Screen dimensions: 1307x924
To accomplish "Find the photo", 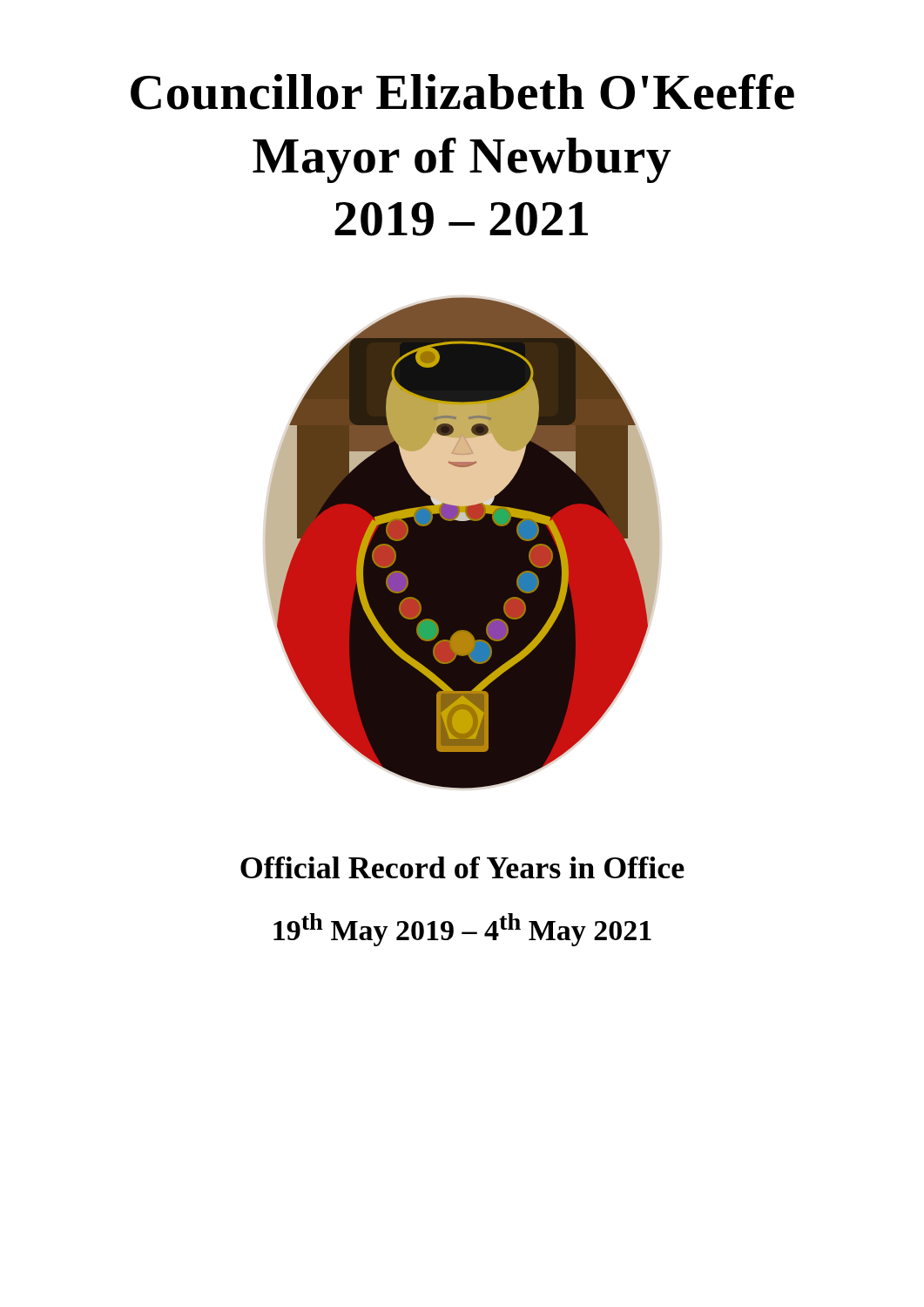I will (x=462, y=542).
